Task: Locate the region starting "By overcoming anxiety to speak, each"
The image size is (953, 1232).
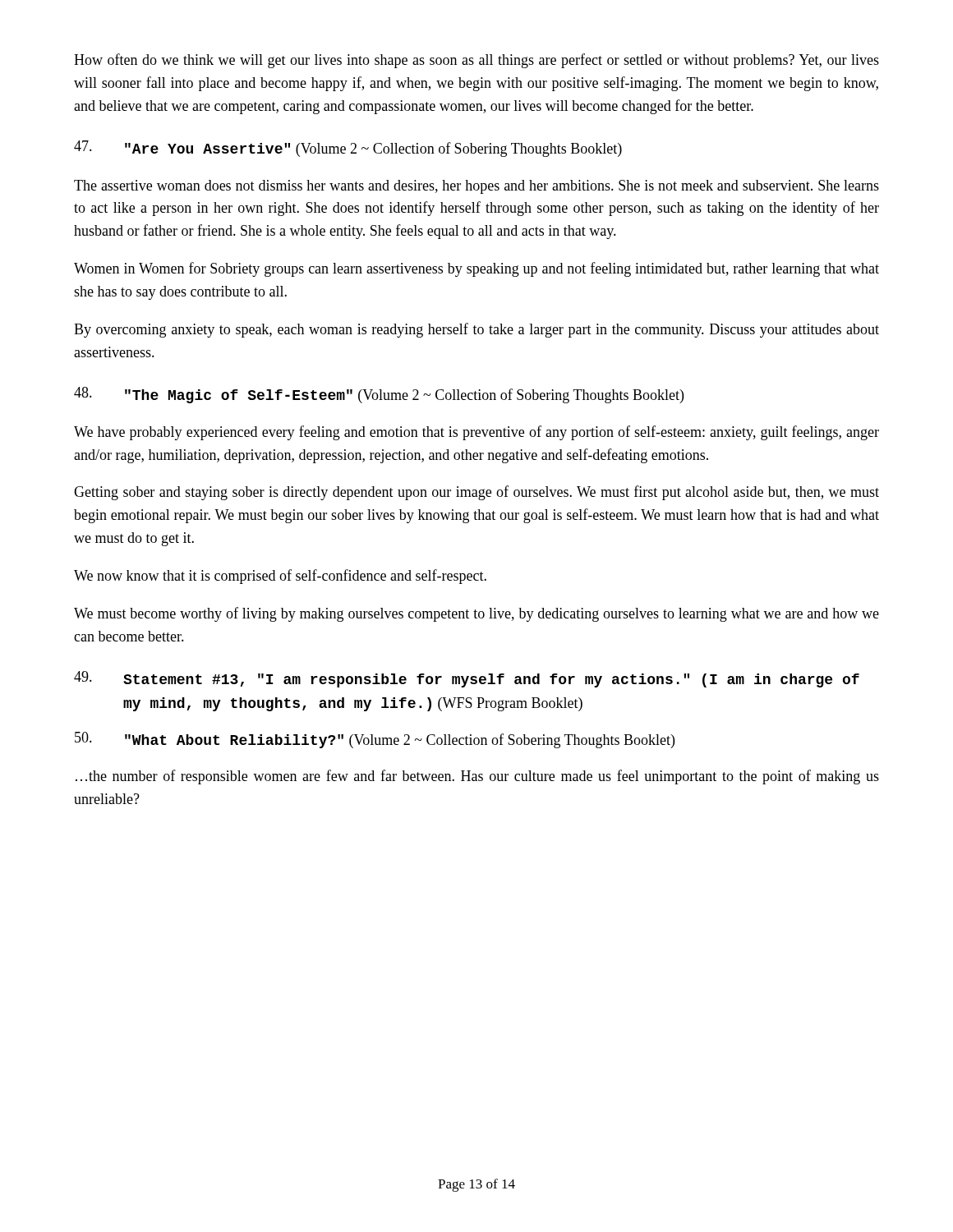Action: [476, 341]
